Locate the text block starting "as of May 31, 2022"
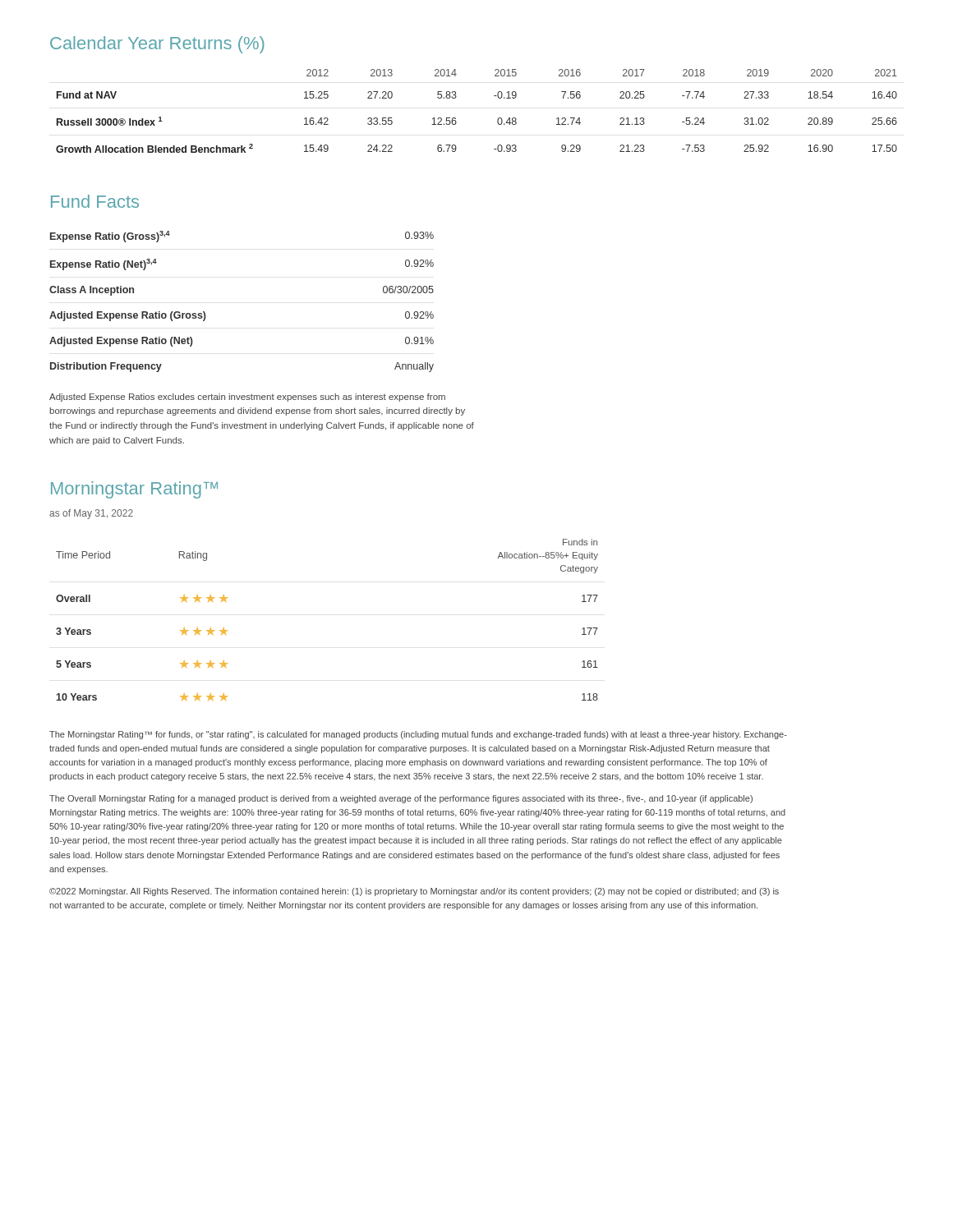953x1232 pixels. (x=91, y=513)
